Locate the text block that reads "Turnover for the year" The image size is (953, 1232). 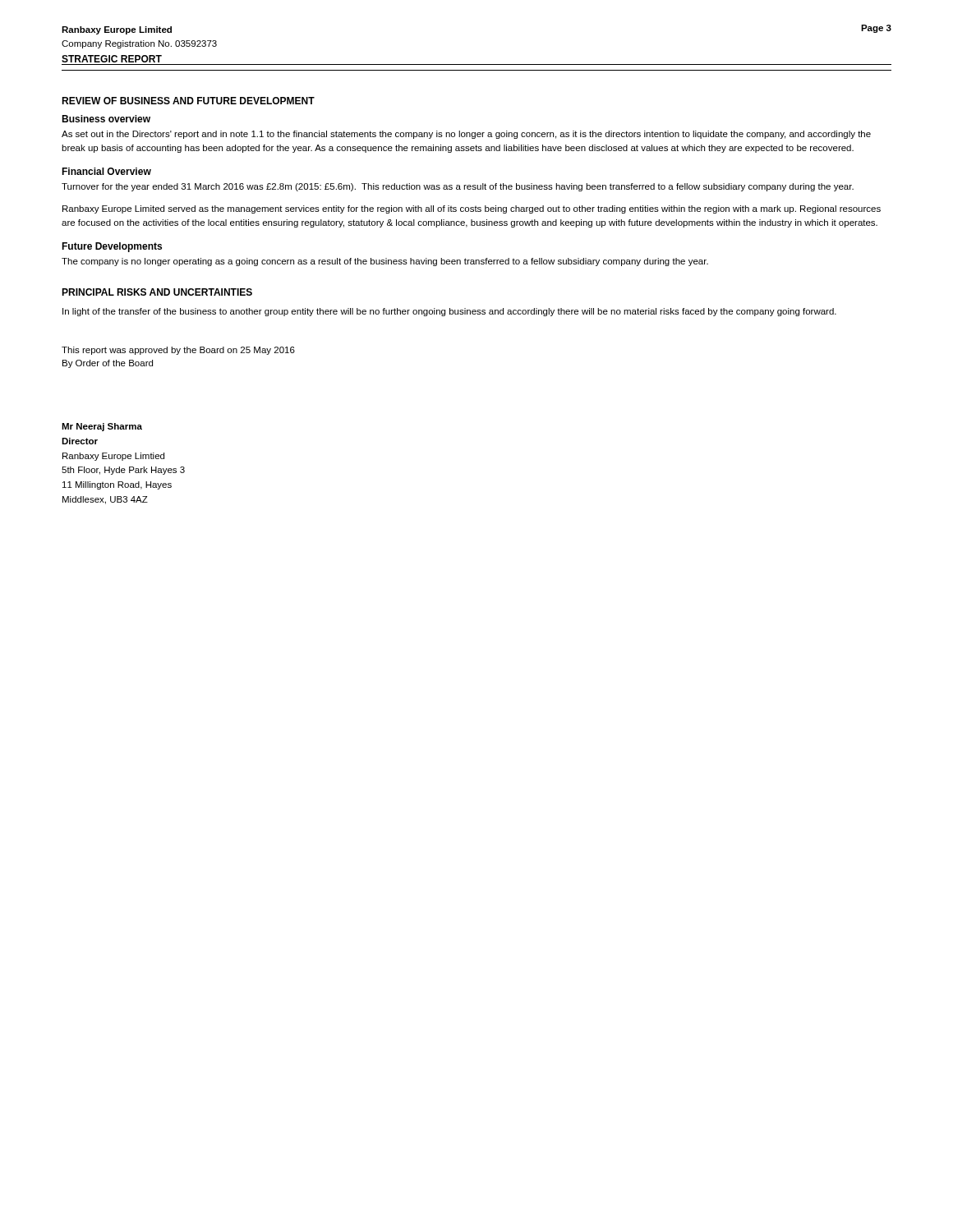pyautogui.click(x=458, y=187)
